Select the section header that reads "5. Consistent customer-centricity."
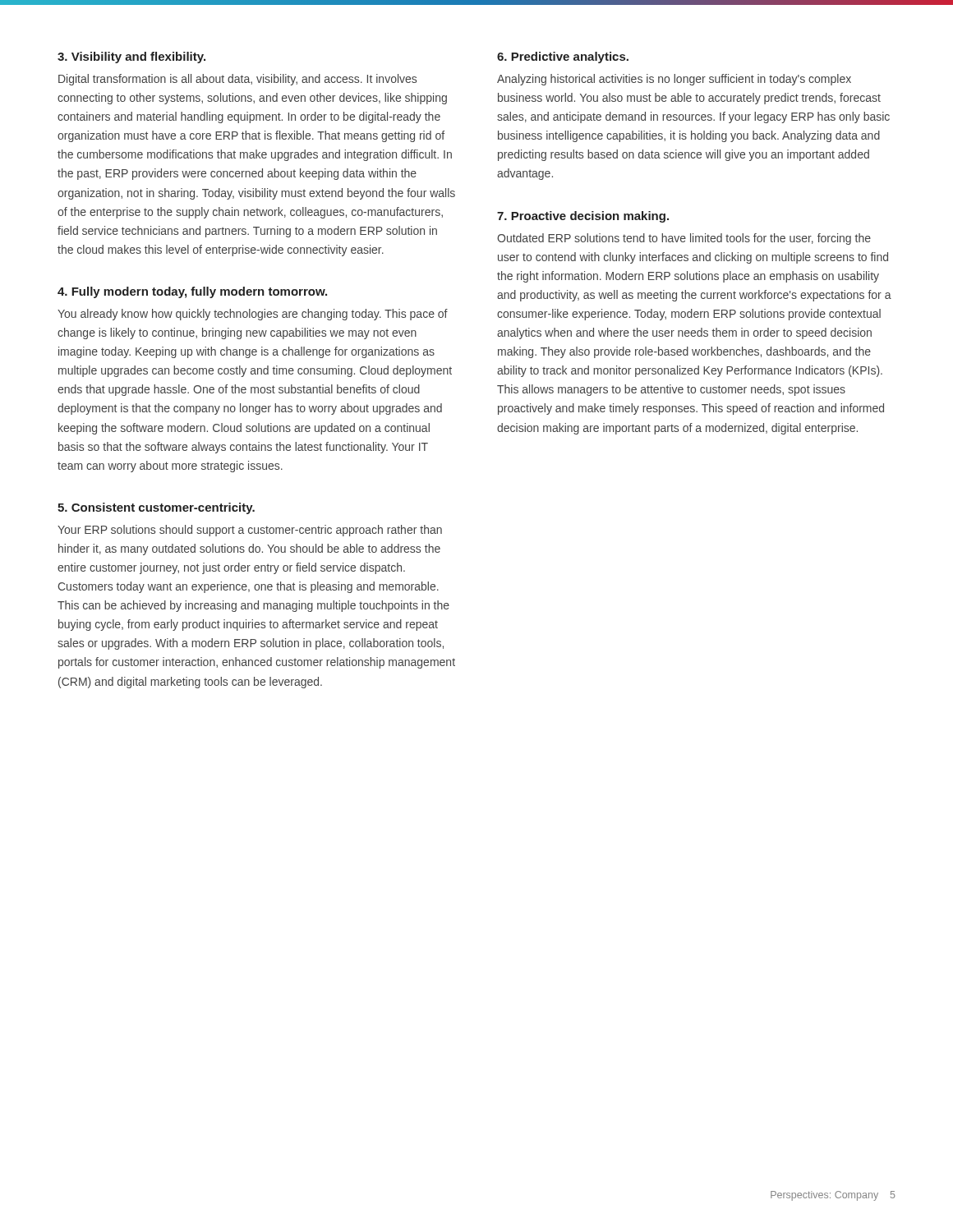 (156, 507)
